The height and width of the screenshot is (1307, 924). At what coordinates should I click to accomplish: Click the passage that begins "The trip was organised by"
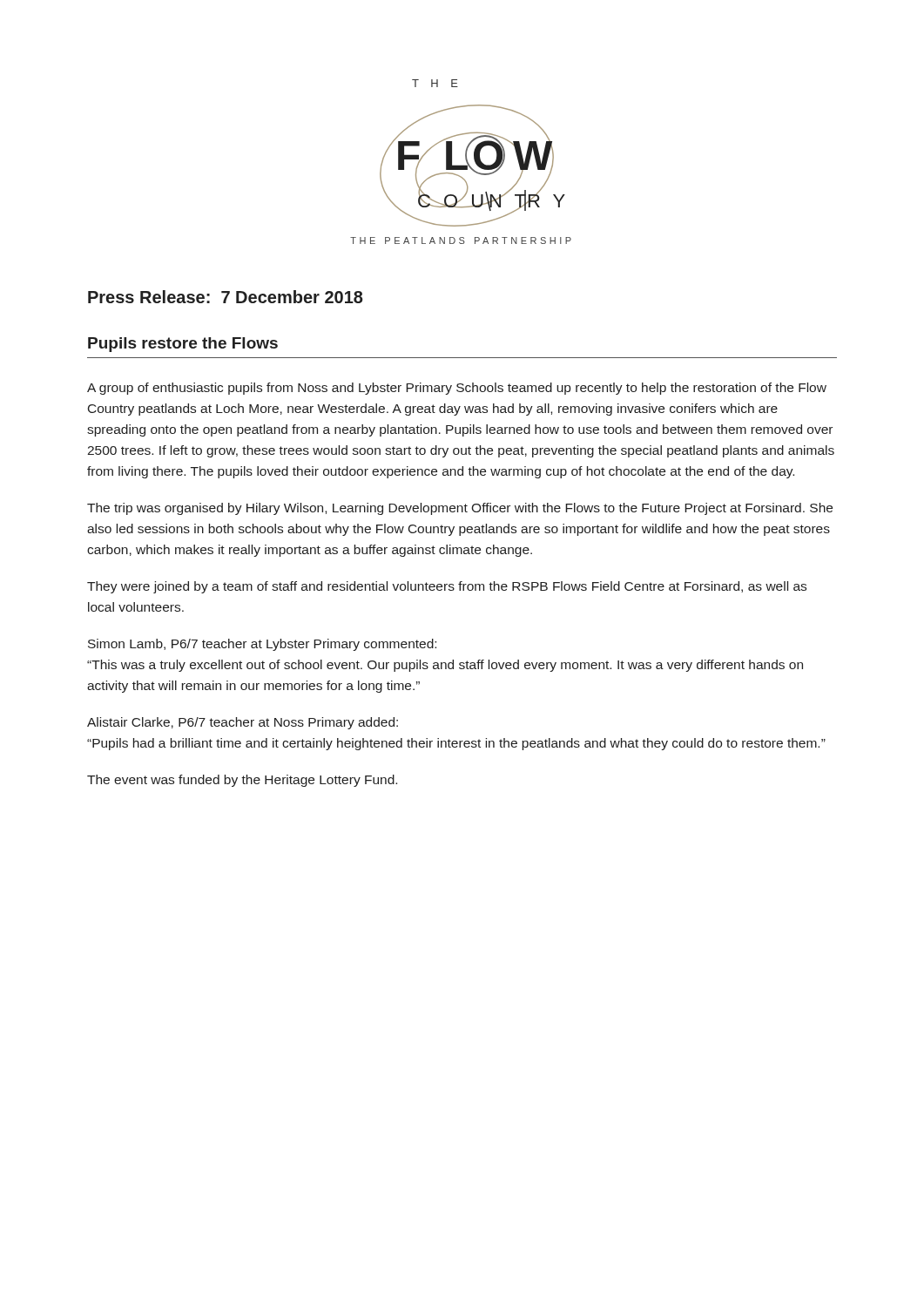tap(460, 529)
